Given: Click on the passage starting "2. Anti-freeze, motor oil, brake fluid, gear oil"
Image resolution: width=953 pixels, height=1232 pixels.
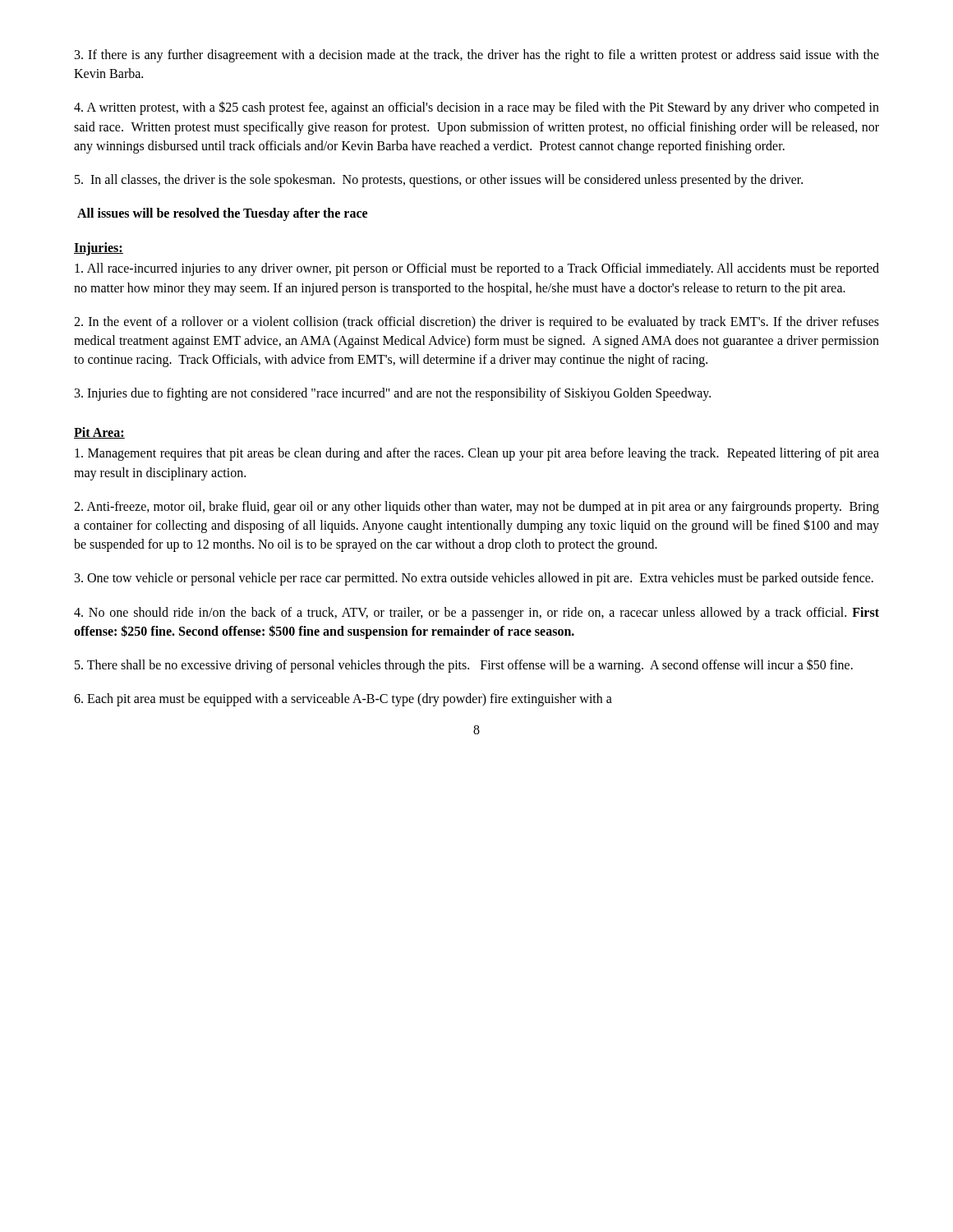Looking at the screenshot, I should click(476, 525).
